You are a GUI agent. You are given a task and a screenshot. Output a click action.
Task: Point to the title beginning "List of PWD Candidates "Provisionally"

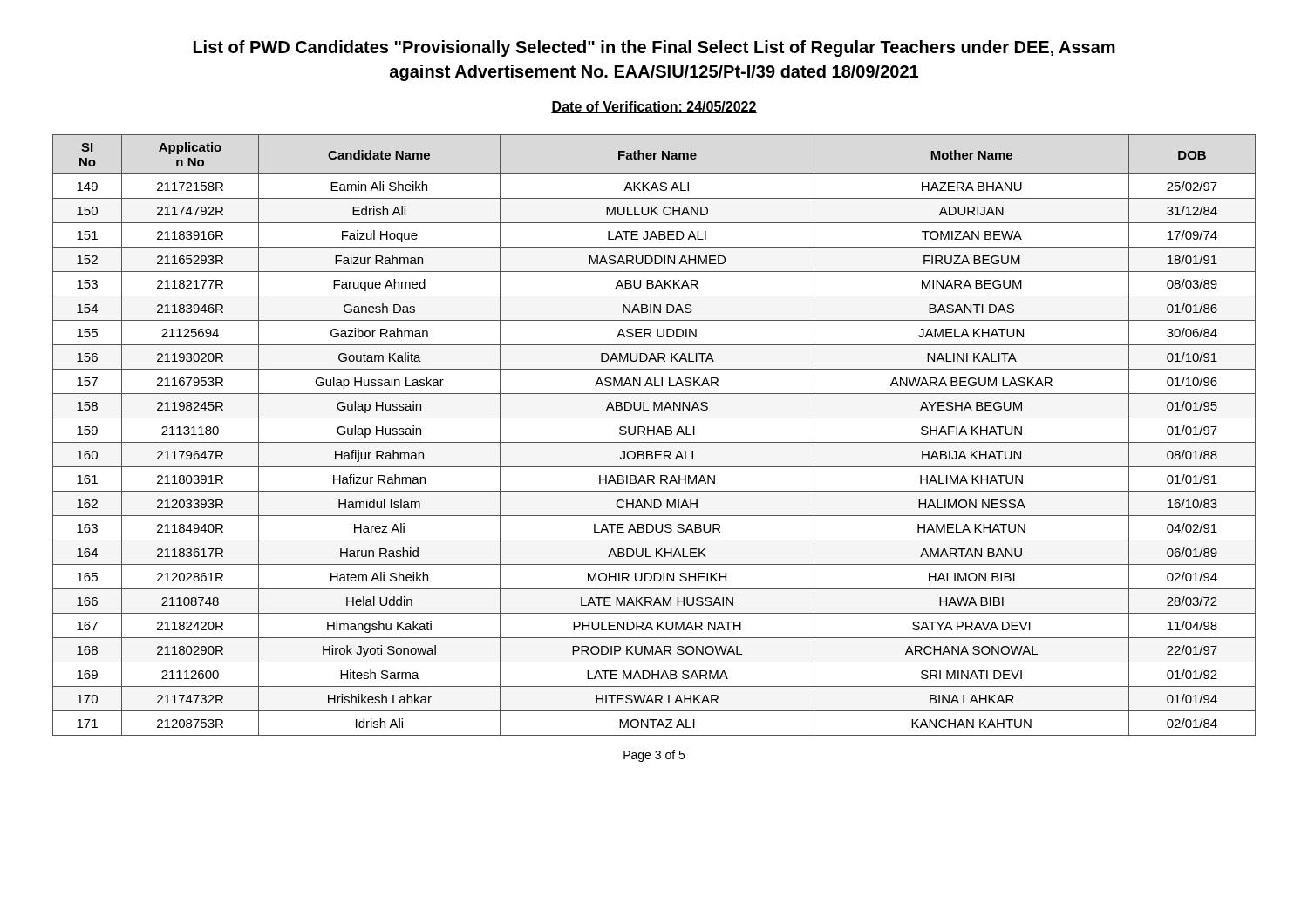click(x=654, y=59)
